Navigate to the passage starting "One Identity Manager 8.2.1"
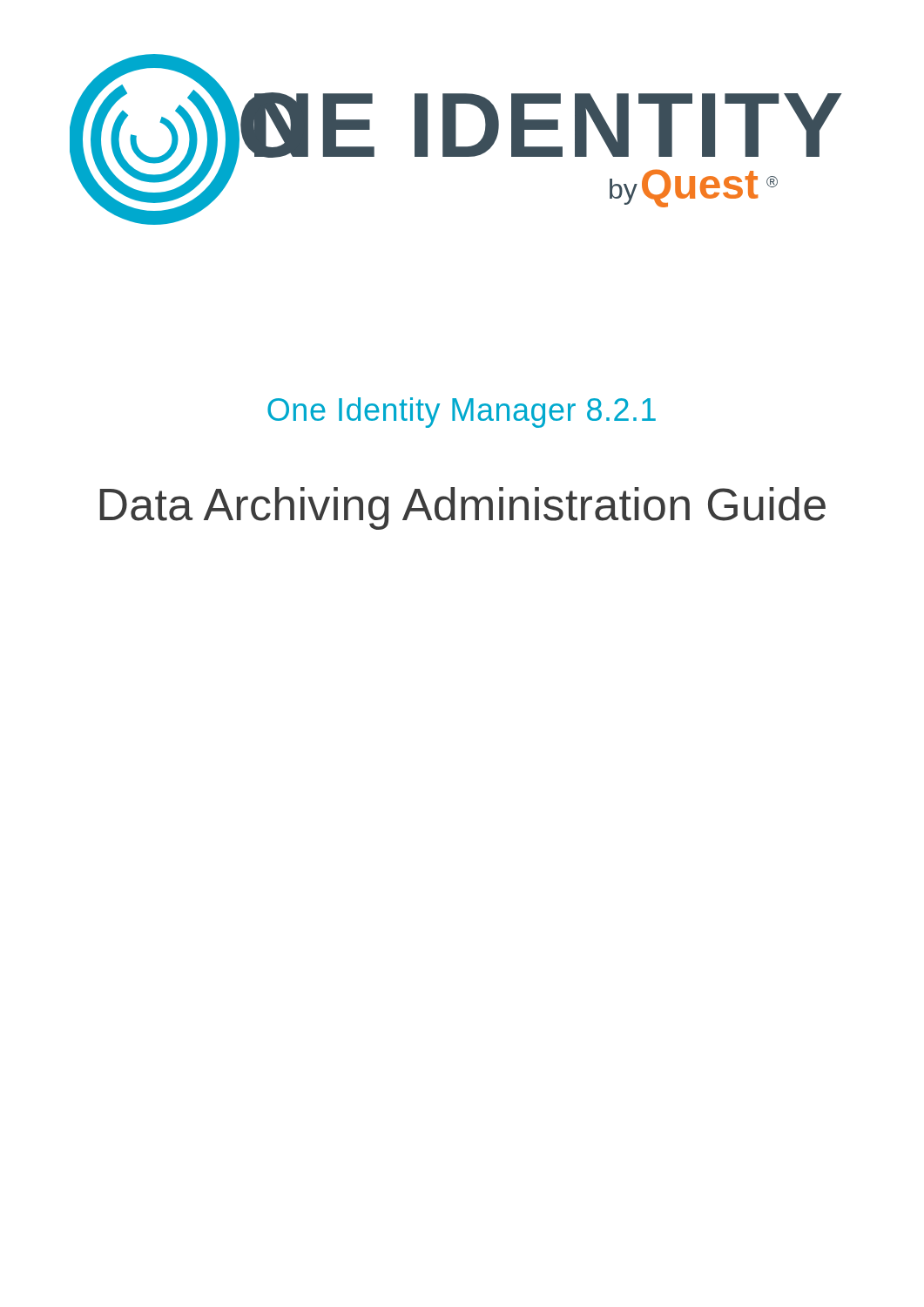The width and height of the screenshot is (924, 1307). [x=462, y=410]
